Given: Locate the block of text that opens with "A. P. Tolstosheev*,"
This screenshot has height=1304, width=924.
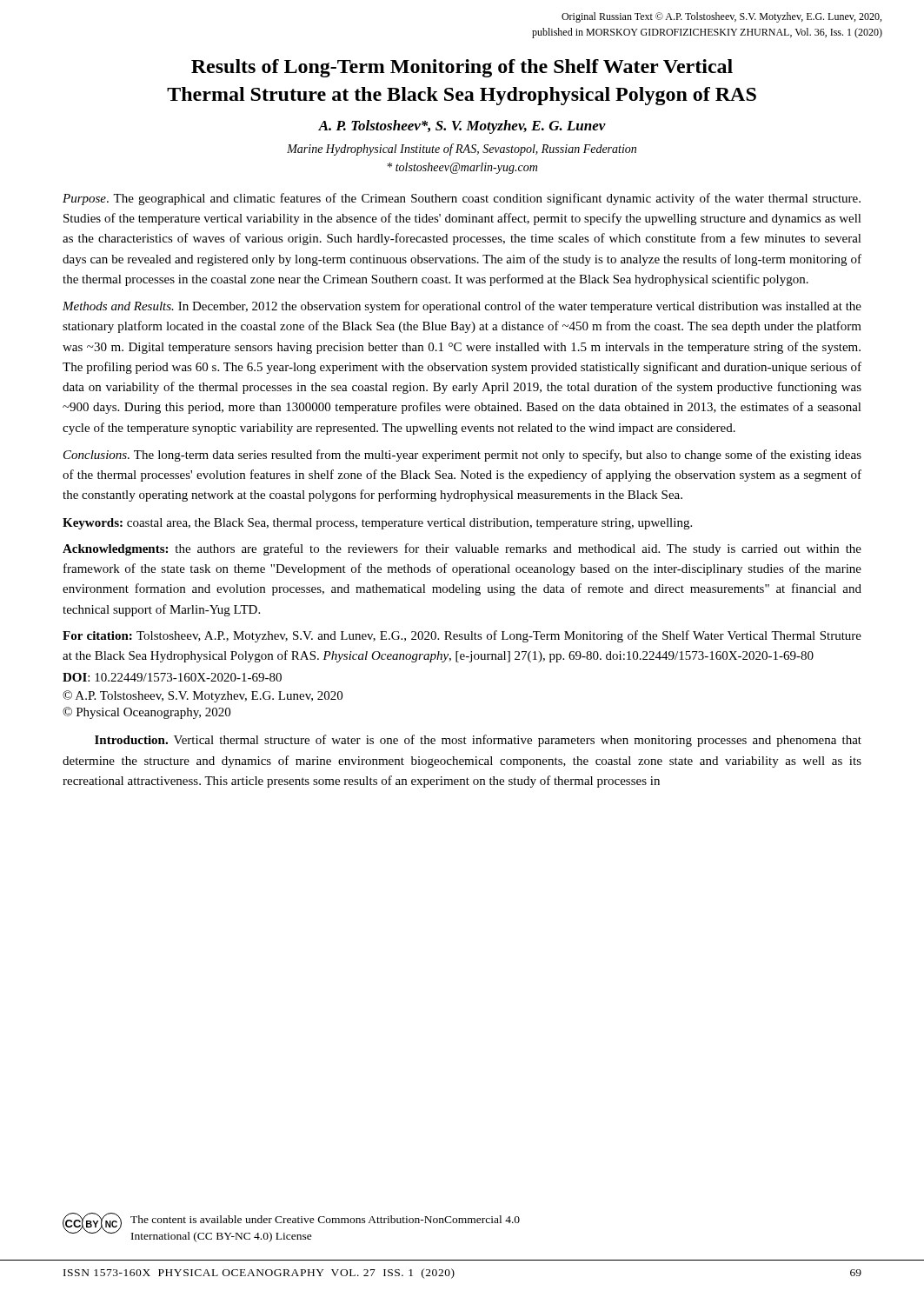Looking at the screenshot, I should pyautogui.click(x=462, y=125).
